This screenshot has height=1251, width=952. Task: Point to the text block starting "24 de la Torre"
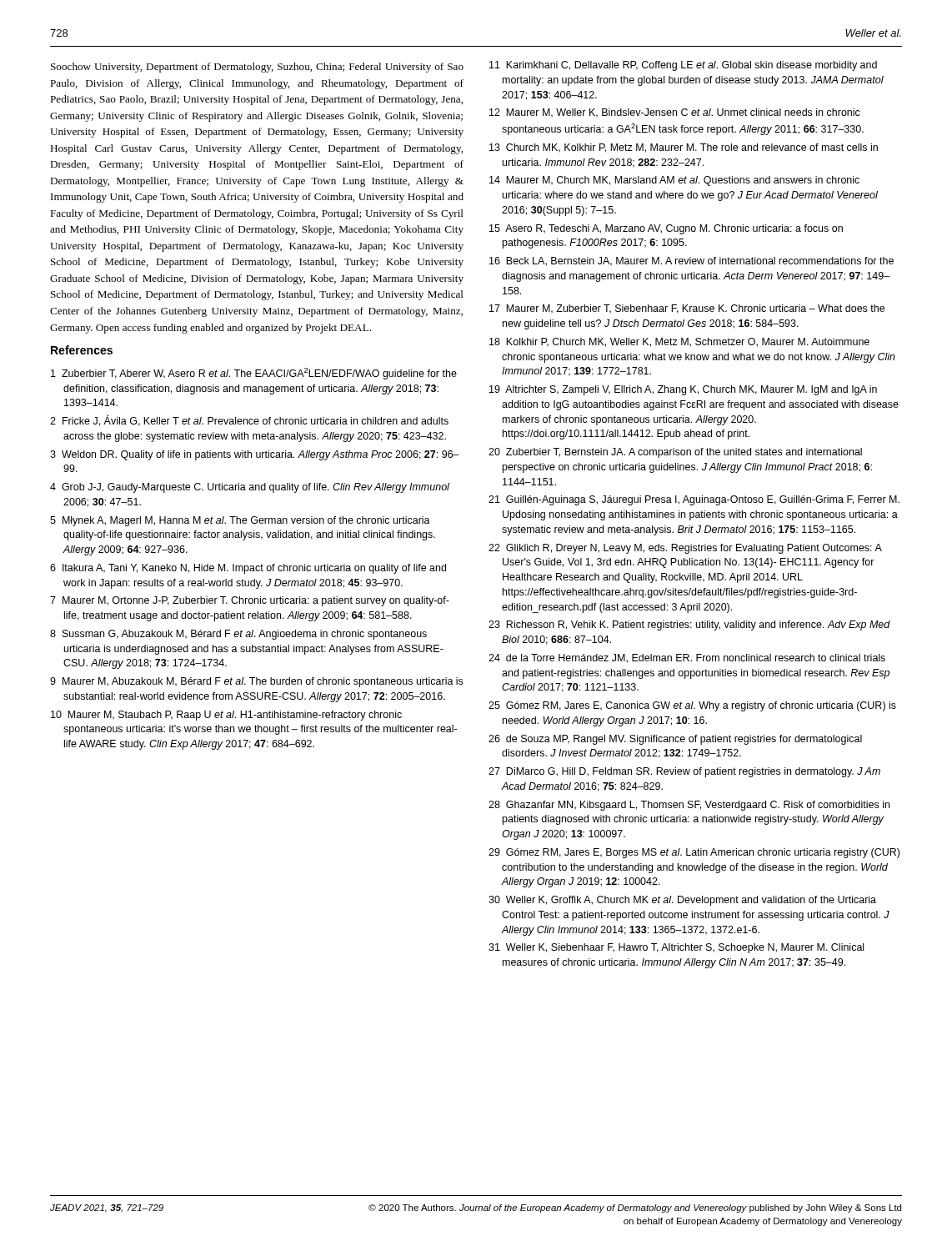(689, 673)
